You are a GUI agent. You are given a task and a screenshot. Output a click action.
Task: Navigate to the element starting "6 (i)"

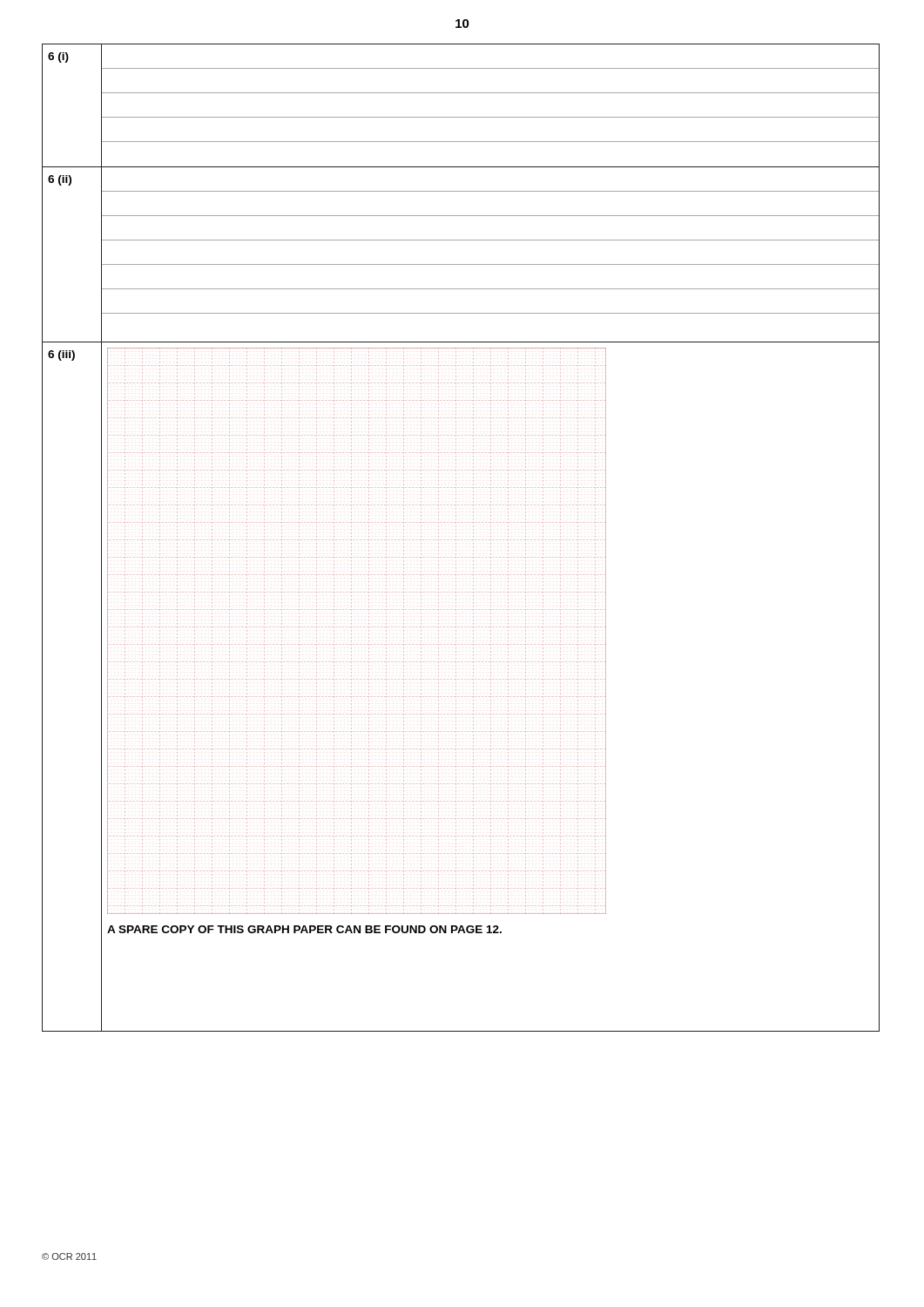coord(58,56)
